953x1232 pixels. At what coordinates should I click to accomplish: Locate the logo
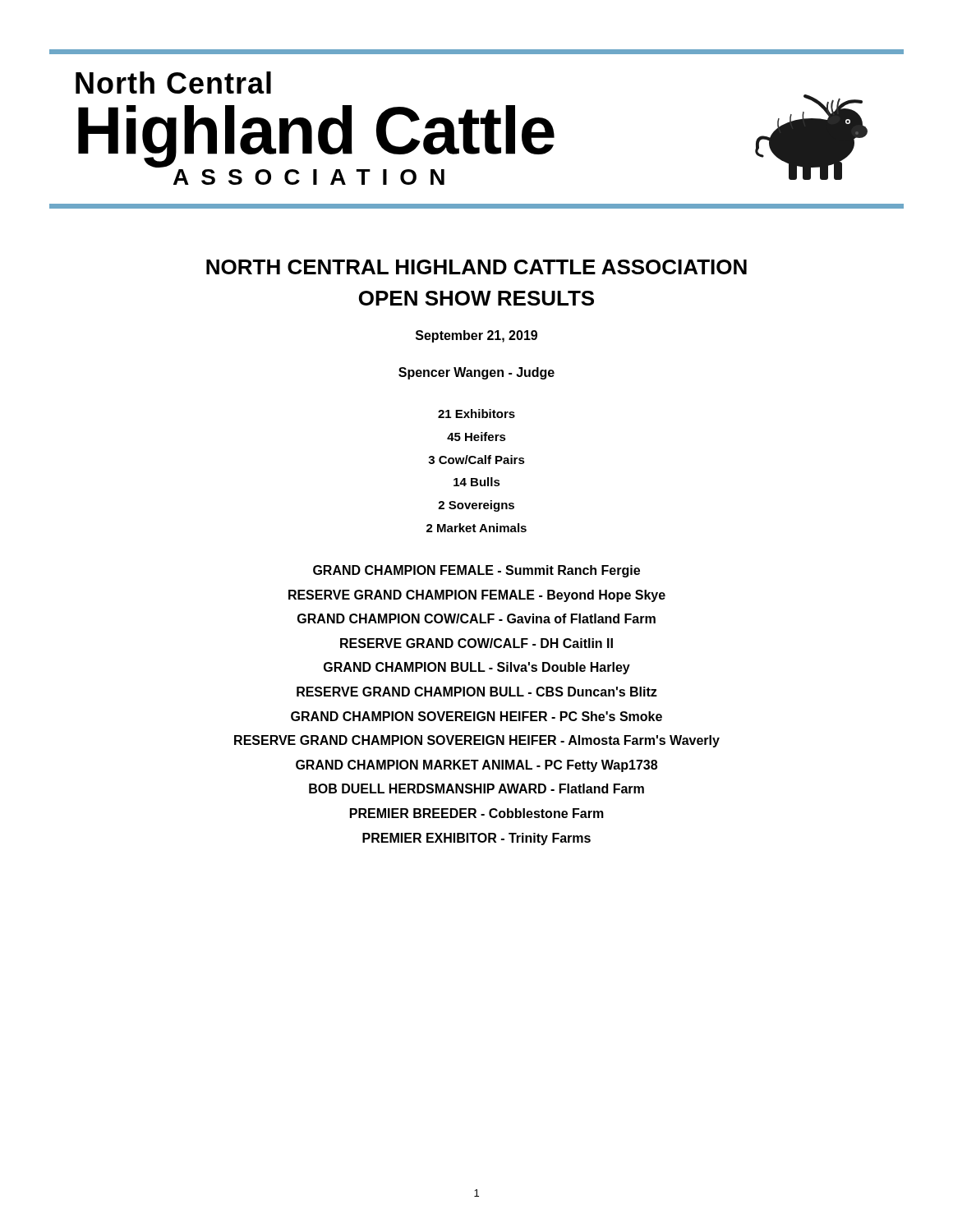coord(476,129)
